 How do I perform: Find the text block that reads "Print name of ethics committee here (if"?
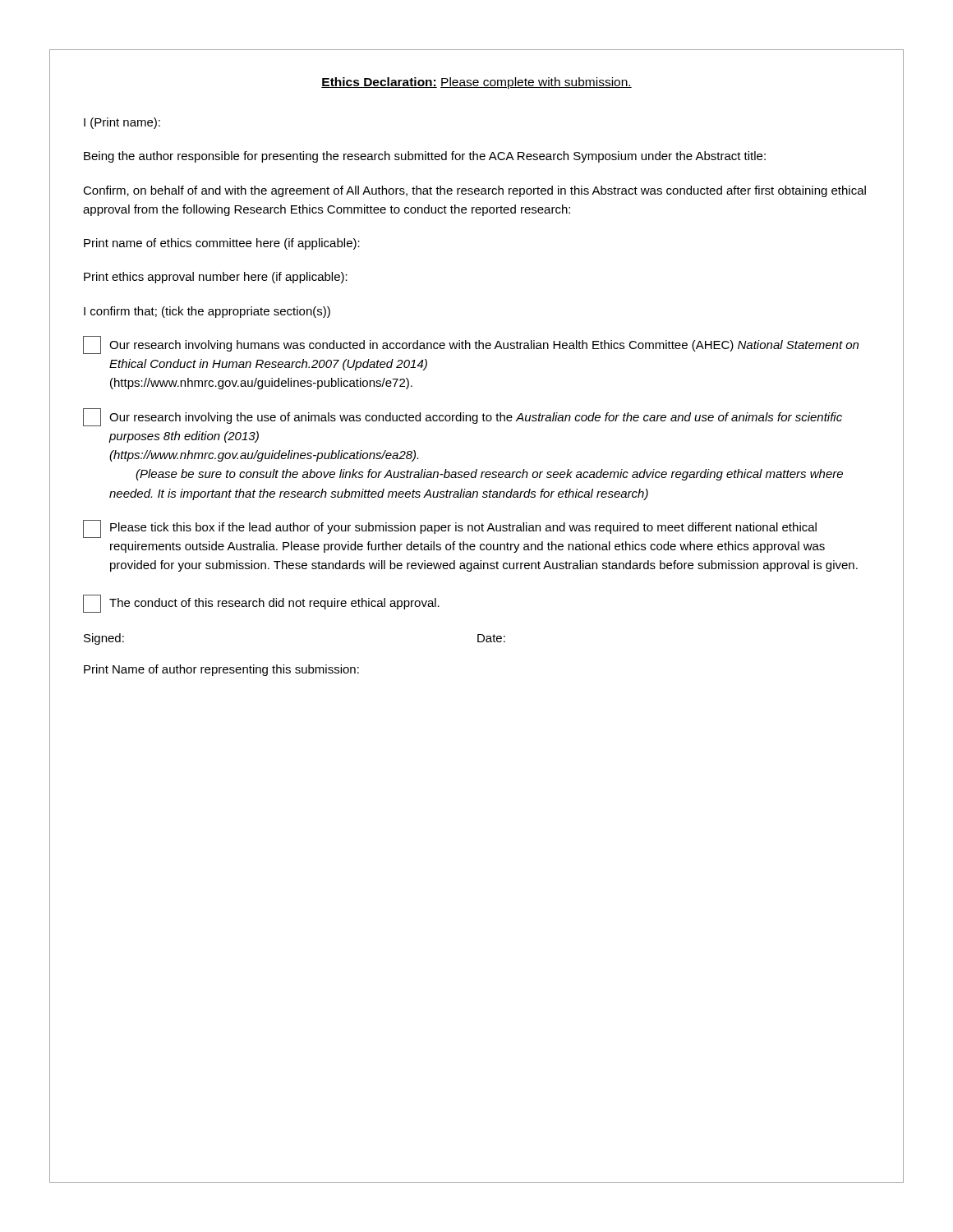tap(222, 243)
